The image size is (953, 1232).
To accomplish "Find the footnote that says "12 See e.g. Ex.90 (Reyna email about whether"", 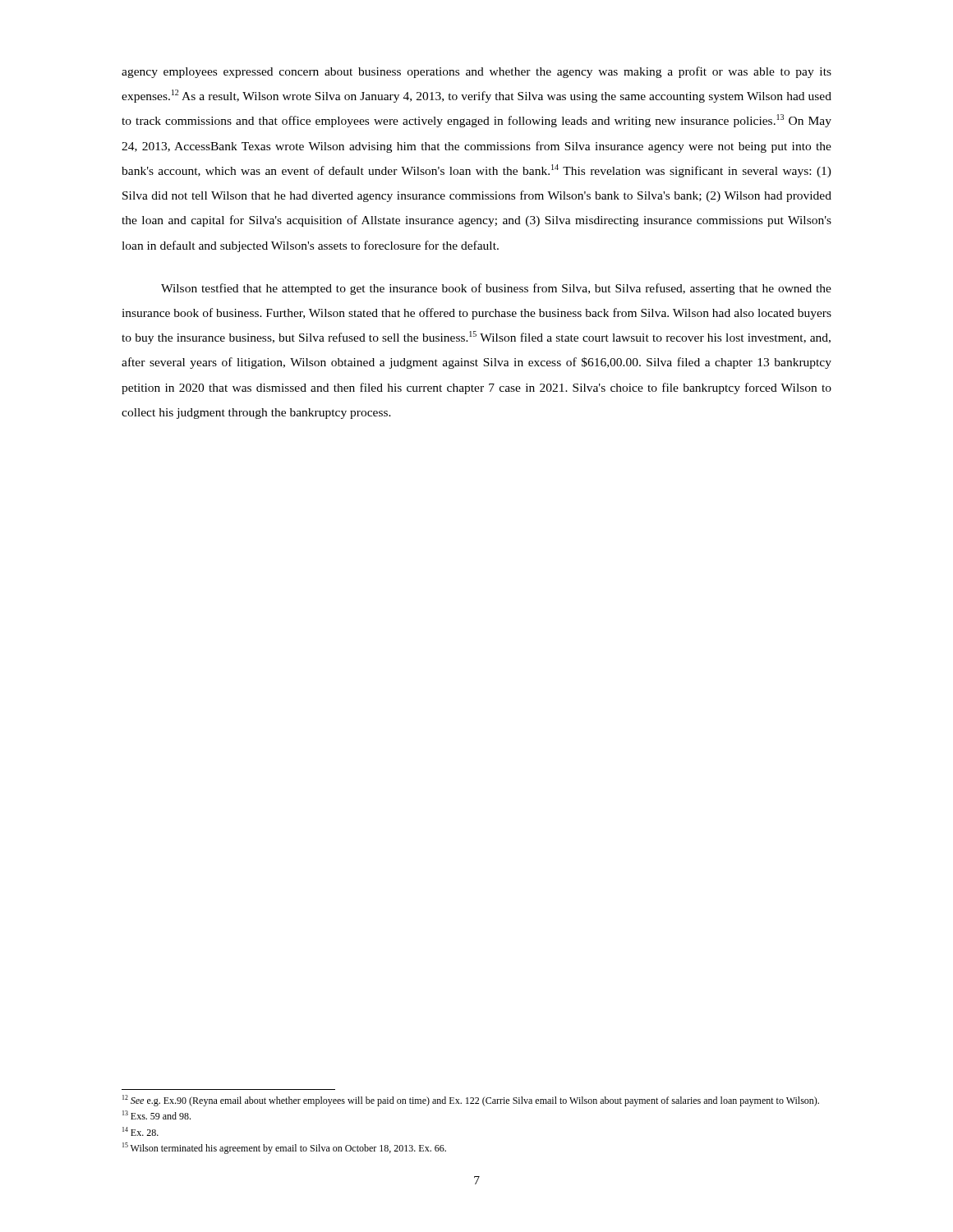I will [x=471, y=1100].
